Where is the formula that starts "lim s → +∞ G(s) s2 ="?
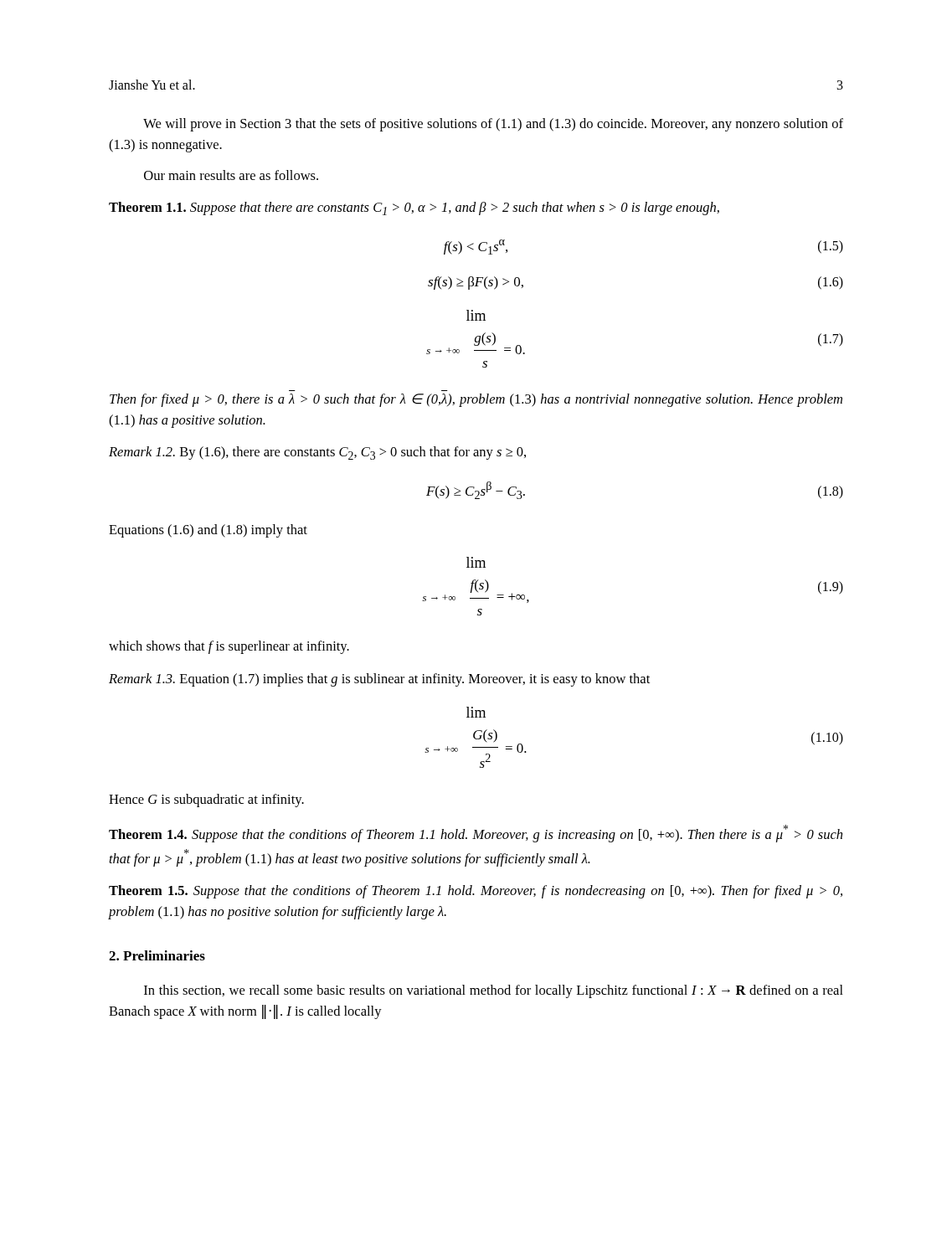 [476, 738]
